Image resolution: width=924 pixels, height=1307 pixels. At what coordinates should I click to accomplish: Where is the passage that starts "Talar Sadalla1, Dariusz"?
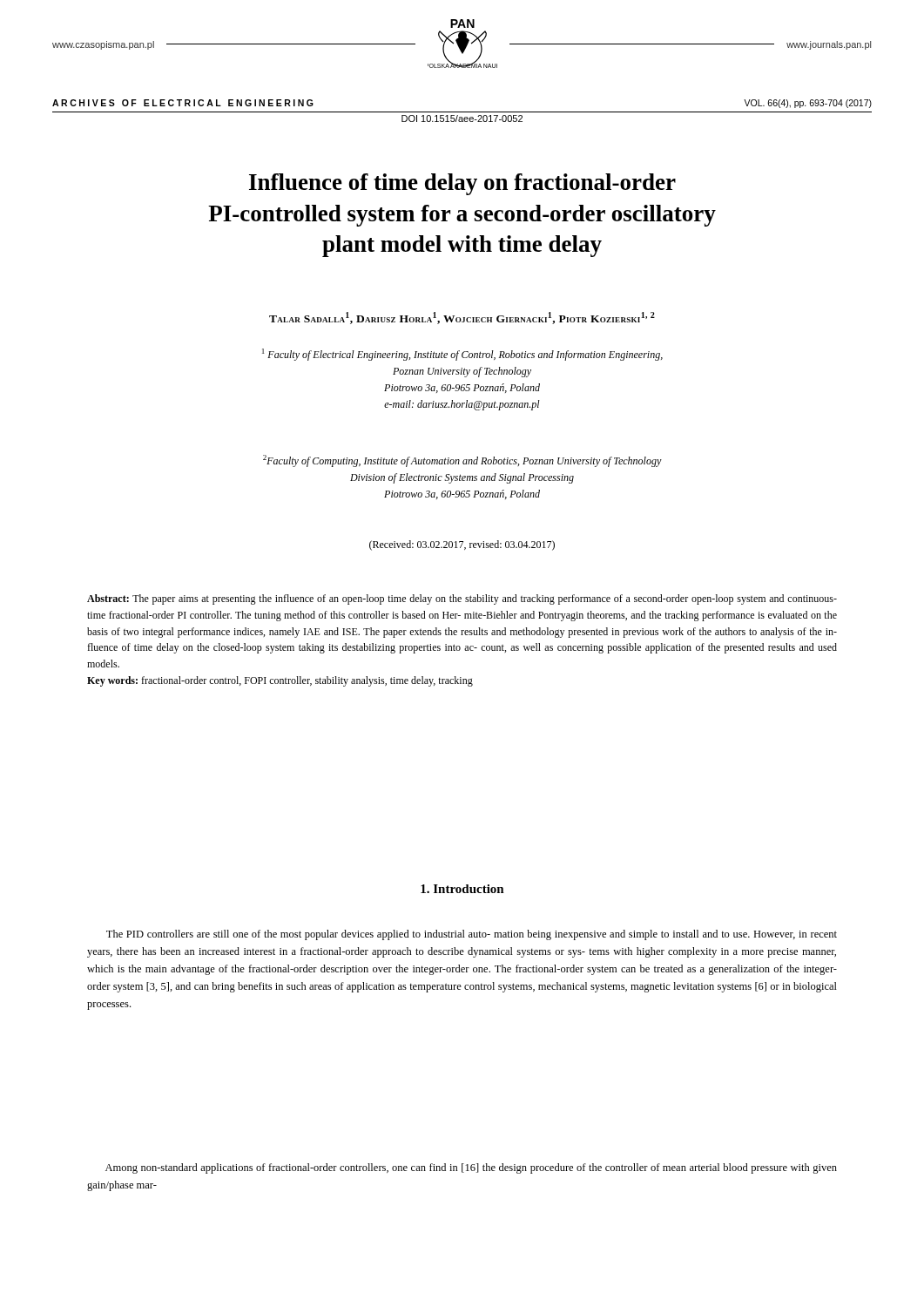[462, 317]
